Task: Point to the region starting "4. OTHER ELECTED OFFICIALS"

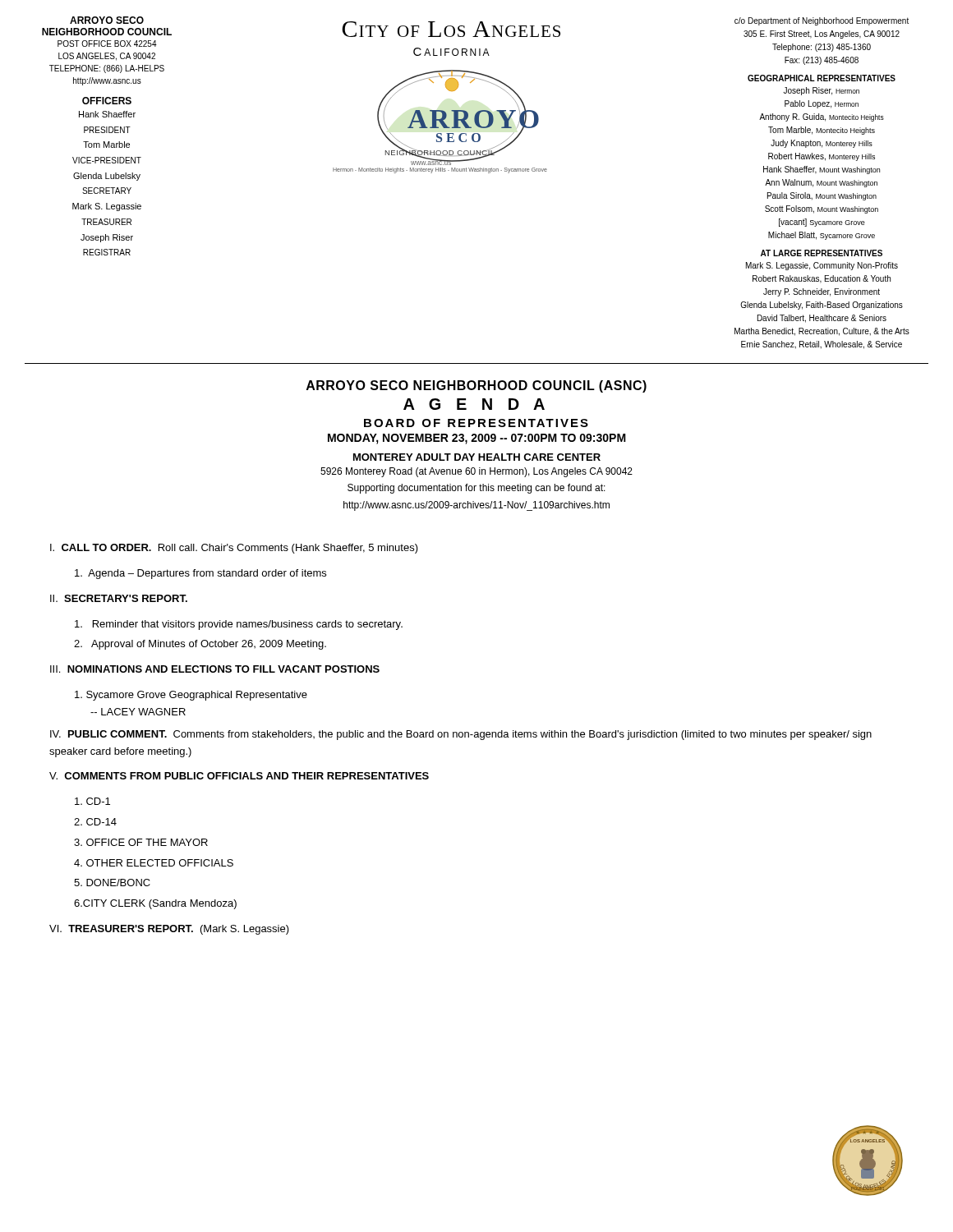Action: pos(154,862)
